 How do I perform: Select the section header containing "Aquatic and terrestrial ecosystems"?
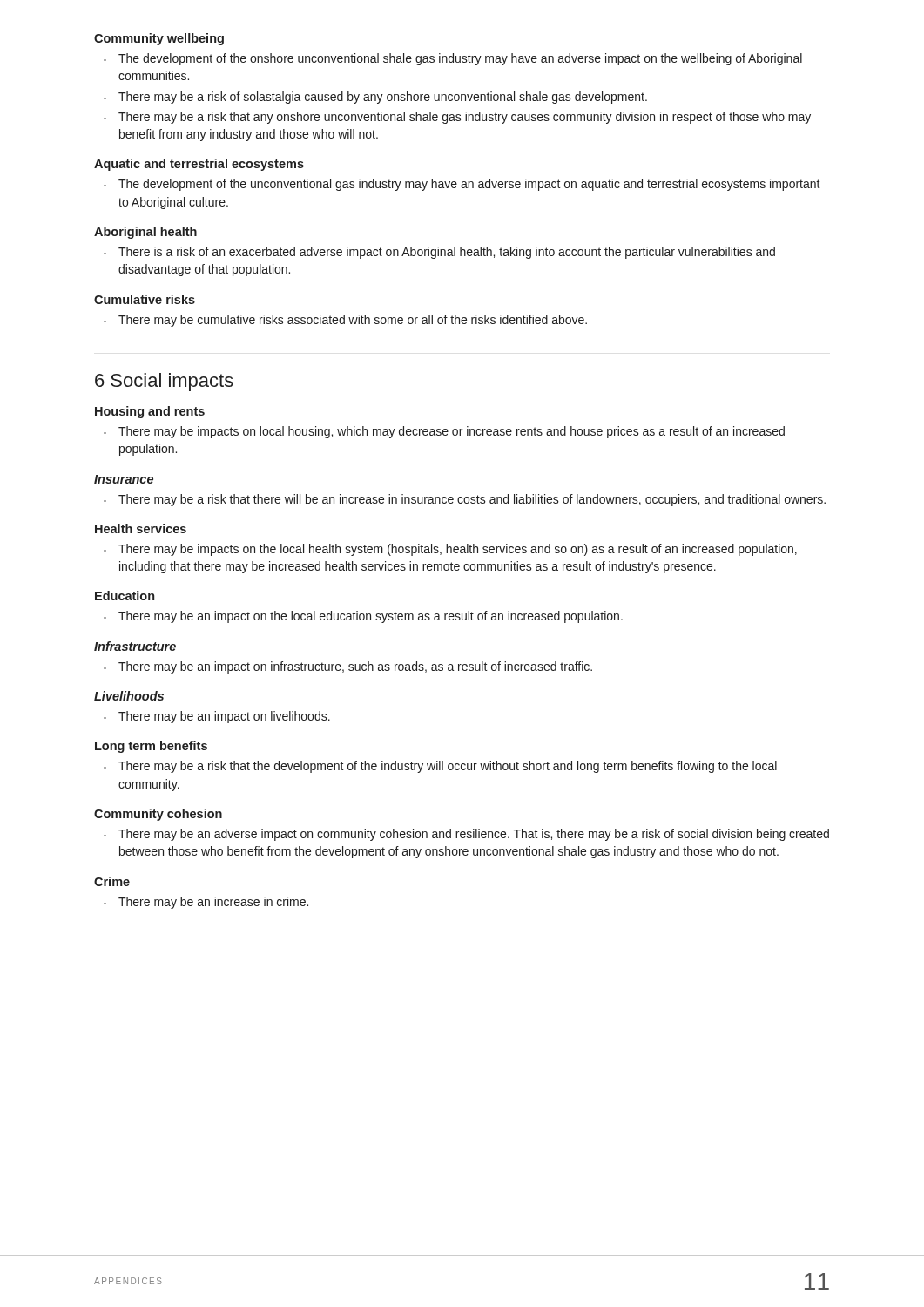(199, 164)
